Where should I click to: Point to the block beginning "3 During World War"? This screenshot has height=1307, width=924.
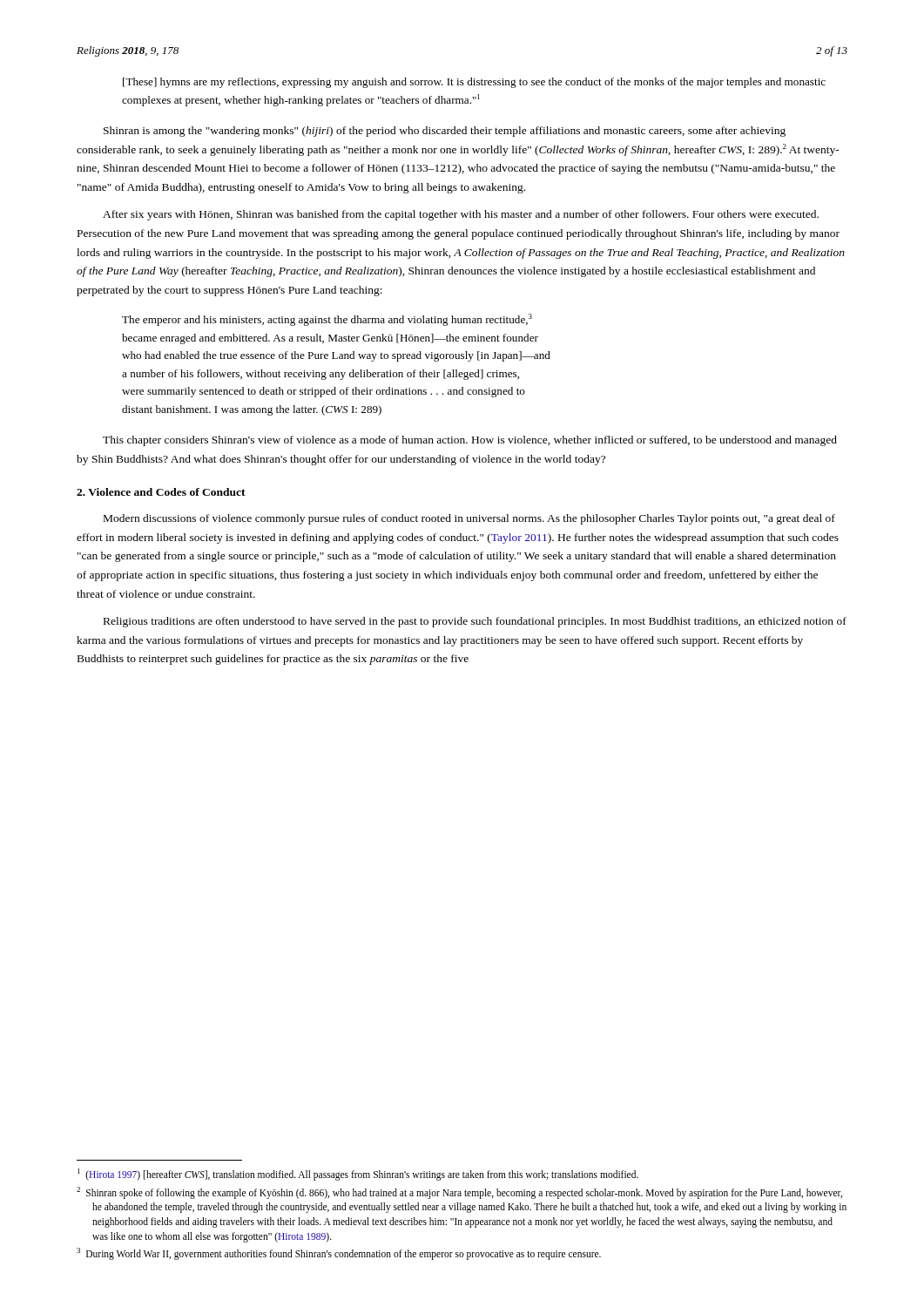(339, 1253)
